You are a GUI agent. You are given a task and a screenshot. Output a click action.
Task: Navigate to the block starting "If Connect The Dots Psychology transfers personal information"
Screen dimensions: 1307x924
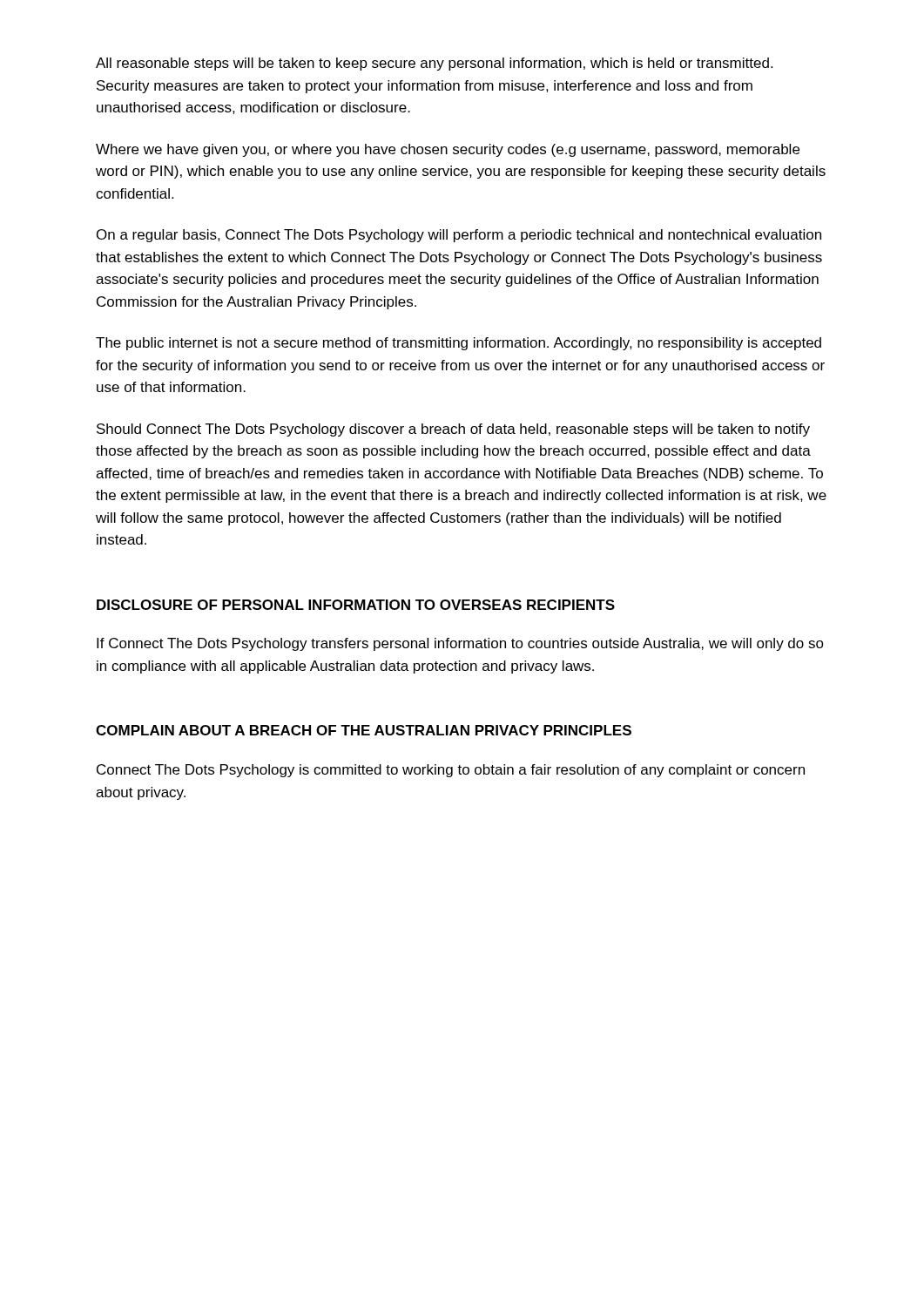click(x=460, y=655)
